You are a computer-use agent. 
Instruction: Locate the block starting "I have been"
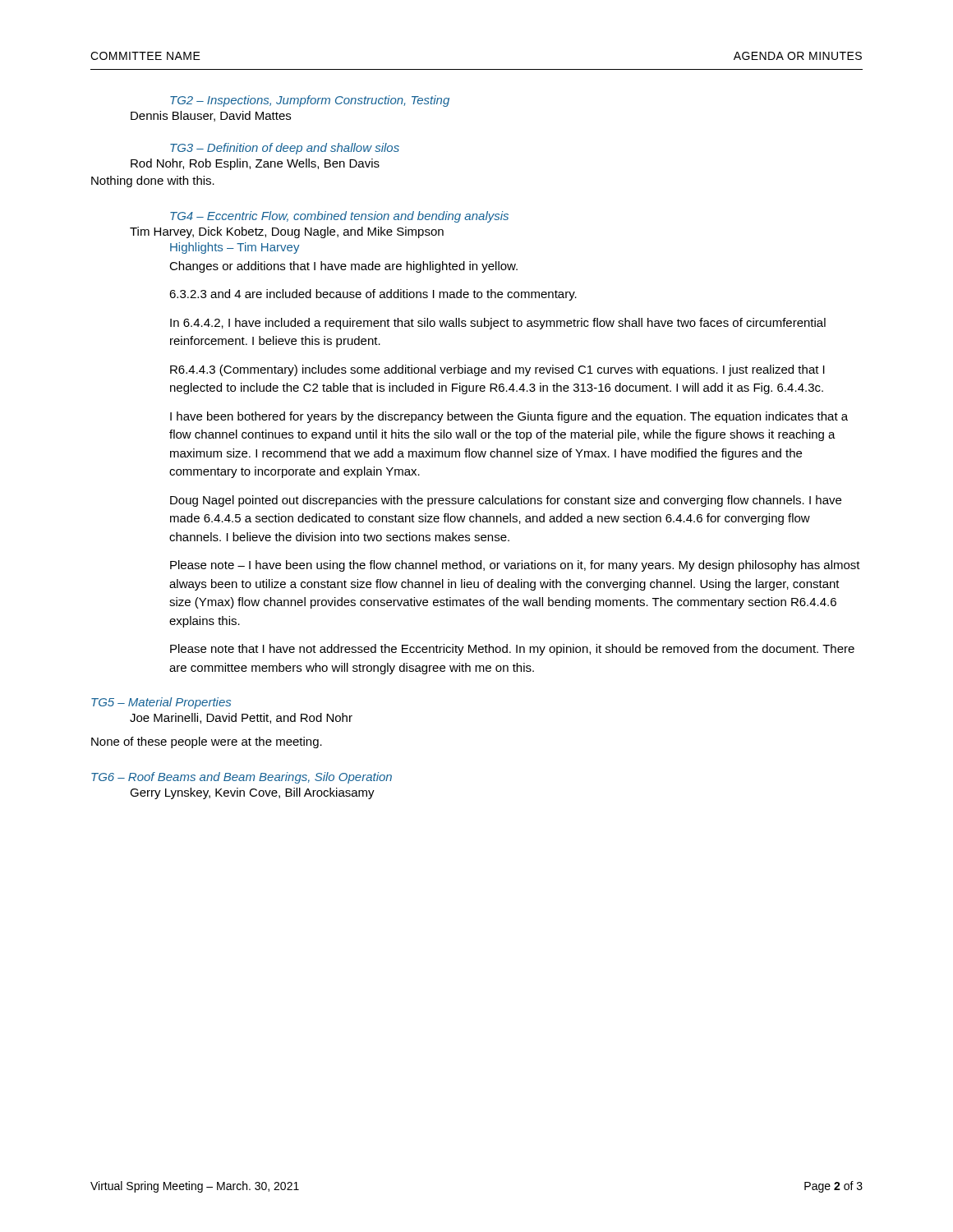(509, 443)
